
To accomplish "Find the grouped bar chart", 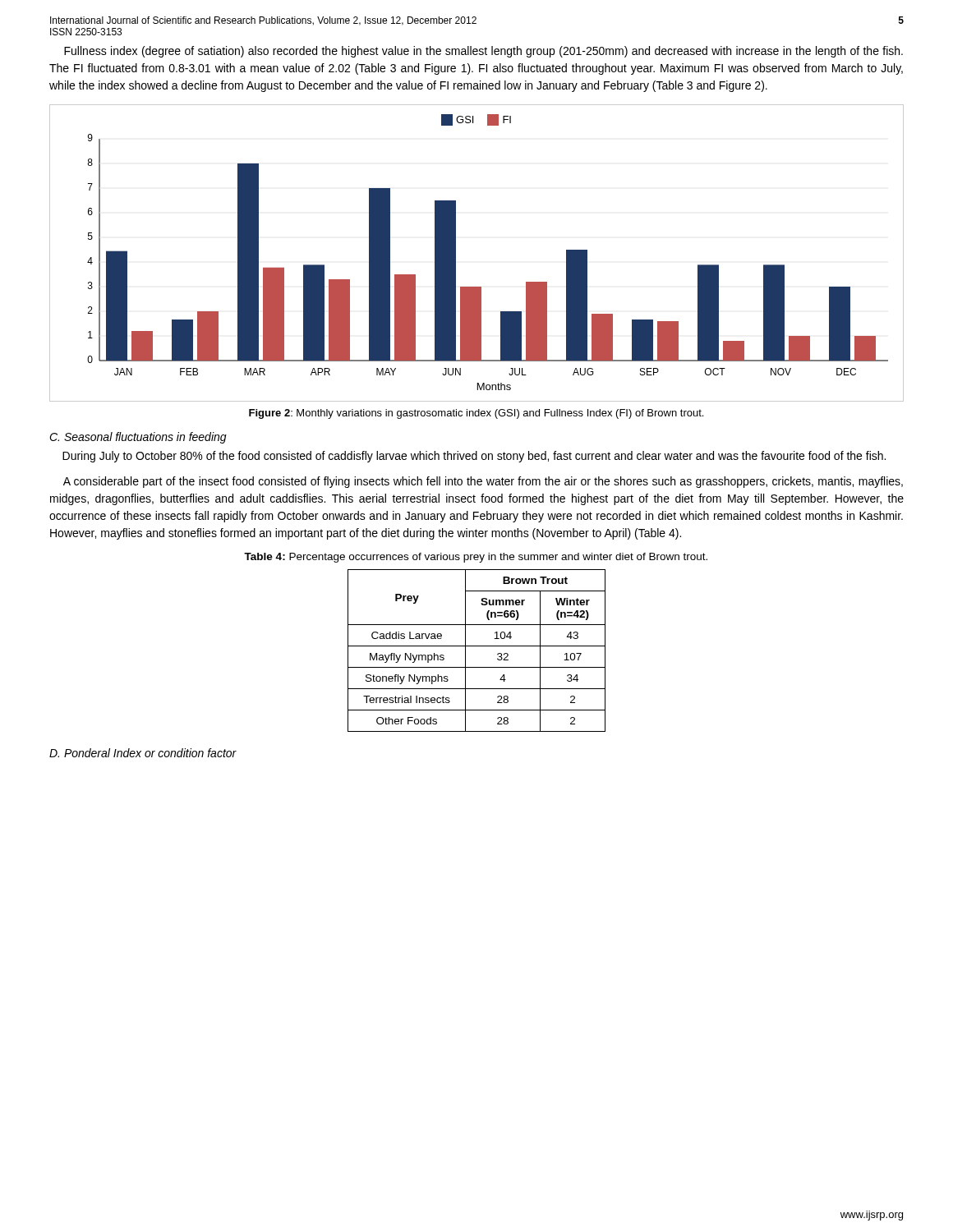I will tap(476, 253).
